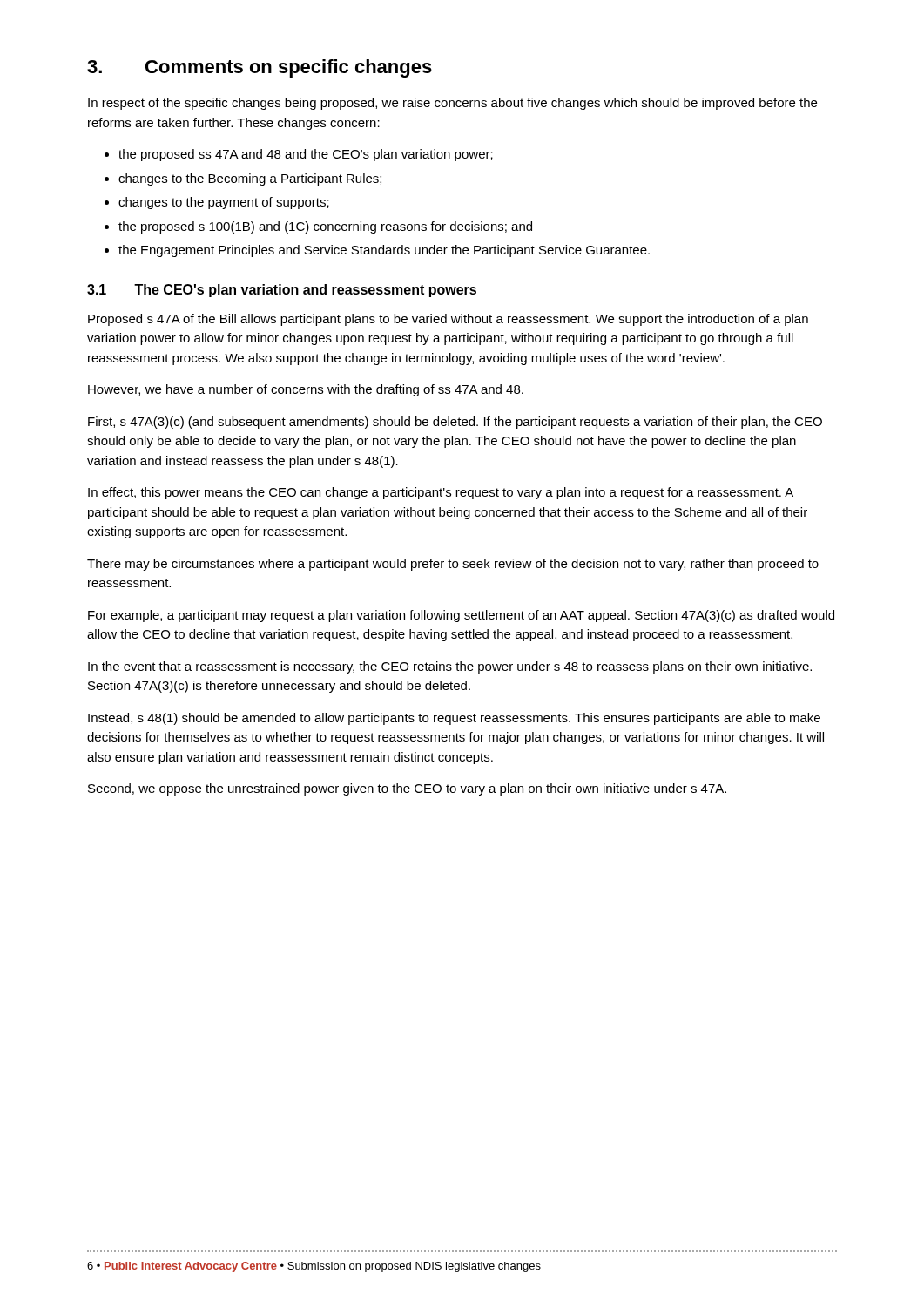The width and height of the screenshot is (924, 1307).
Task: Where is the passage that starts "For example, a participant may"?
Action: (462, 625)
